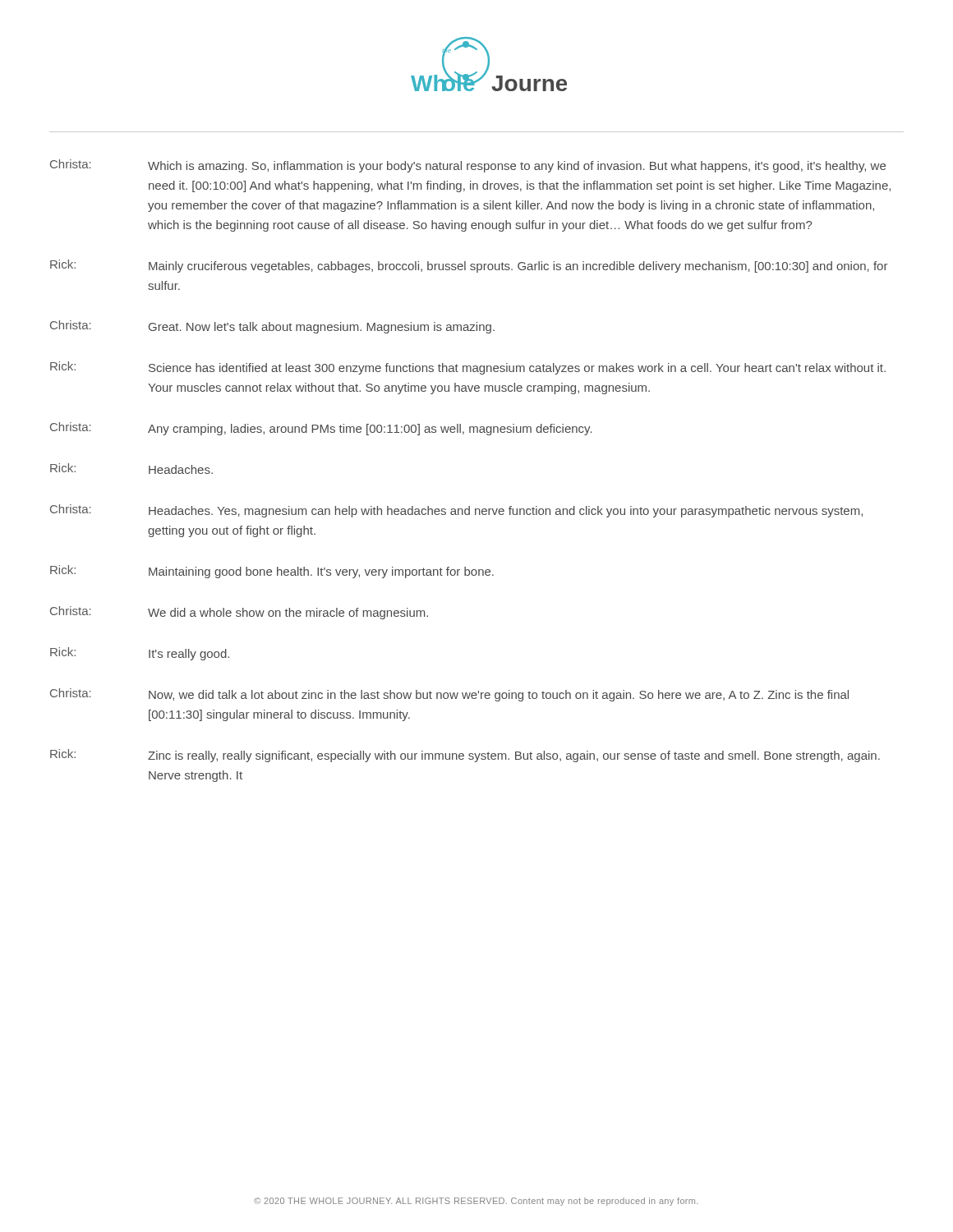953x1232 pixels.
Task: Click on the passage starting "Rick: Mainly cruciferous vegetables, cabbages, broccoli, brussel sprouts."
Action: (x=476, y=276)
